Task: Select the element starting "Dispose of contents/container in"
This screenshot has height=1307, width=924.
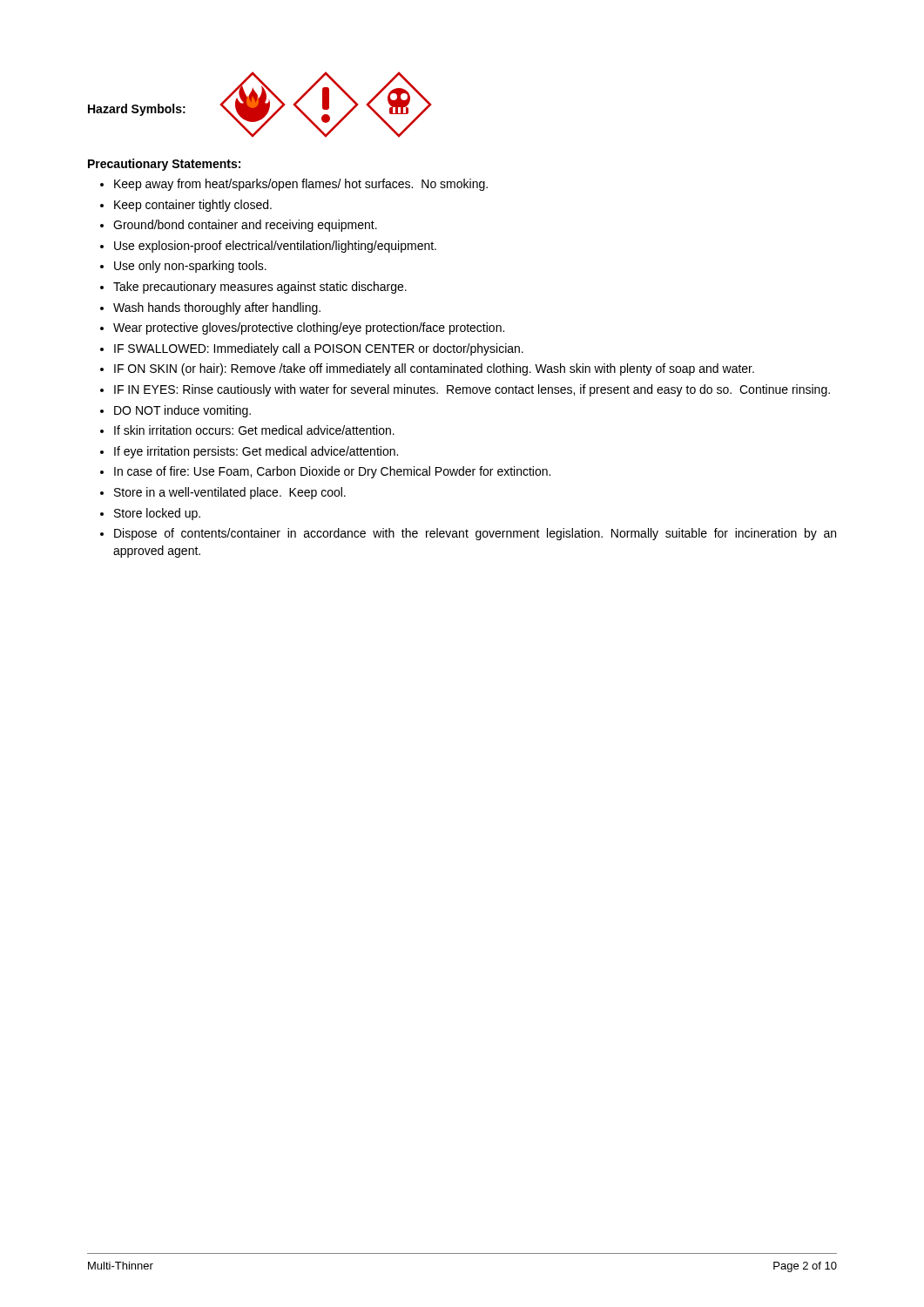Action: 475,542
